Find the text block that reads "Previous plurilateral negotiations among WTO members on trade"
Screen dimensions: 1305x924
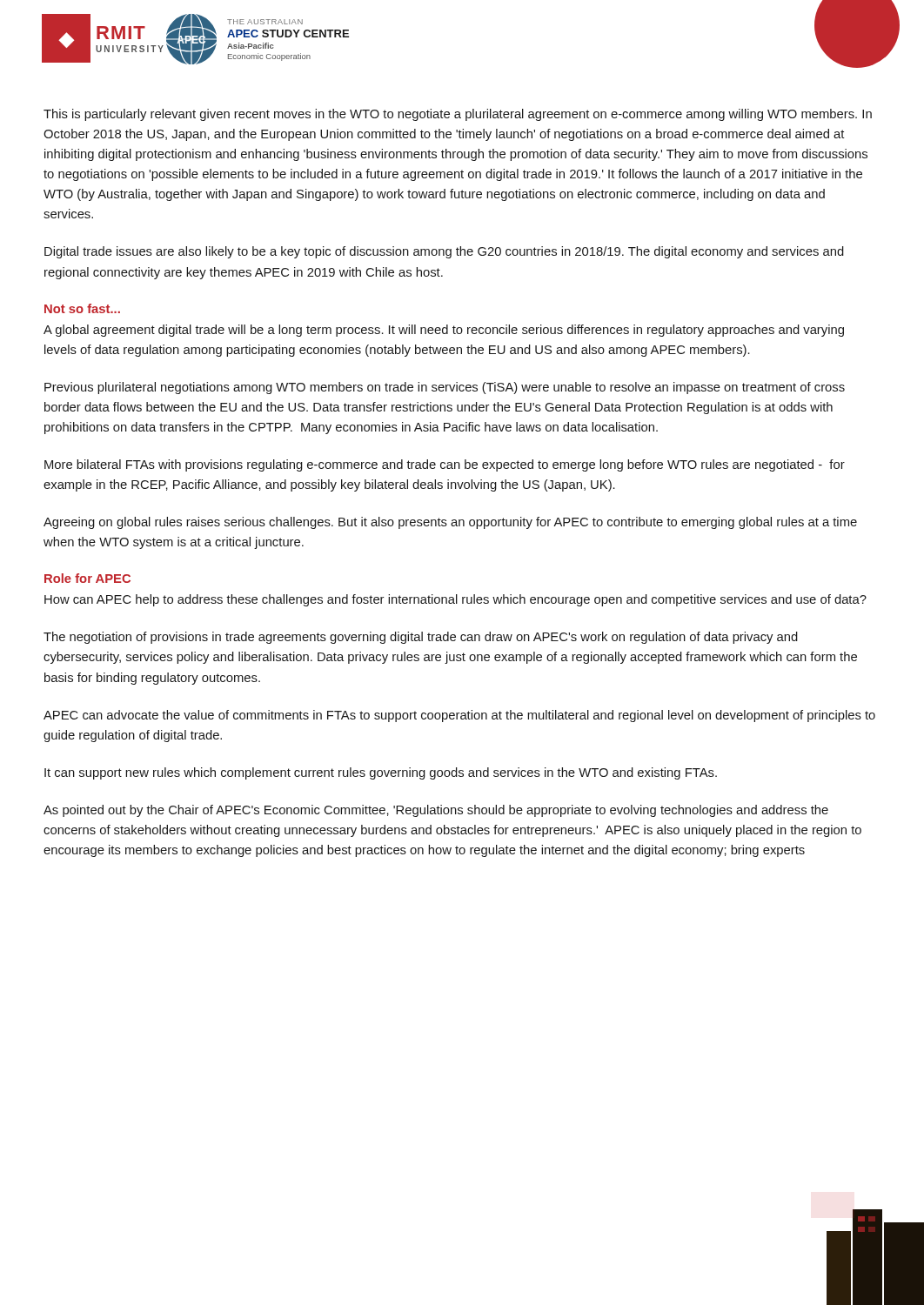(x=444, y=407)
